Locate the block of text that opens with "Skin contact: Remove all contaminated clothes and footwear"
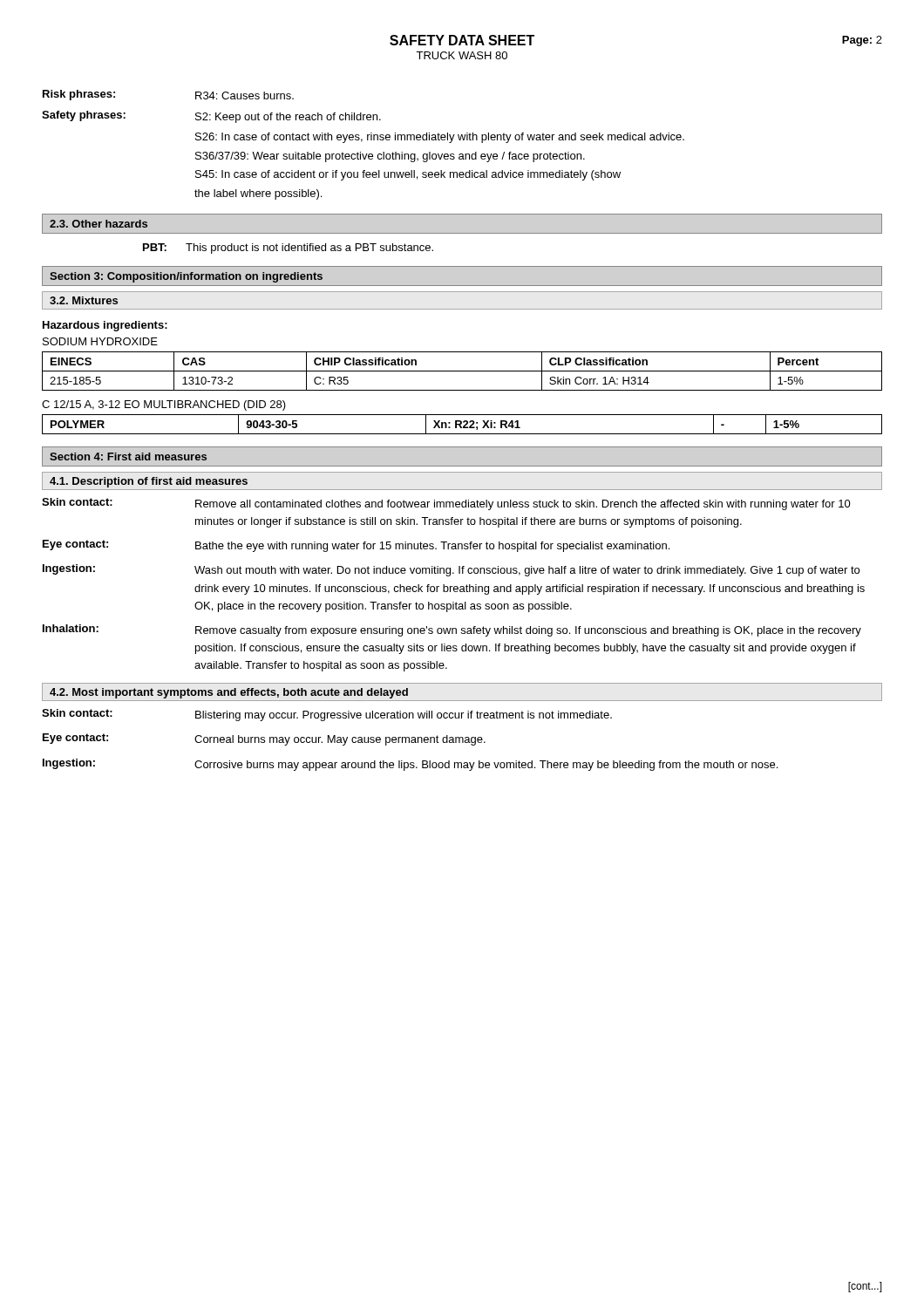Image resolution: width=924 pixels, height=1308 pixels. 462,513
